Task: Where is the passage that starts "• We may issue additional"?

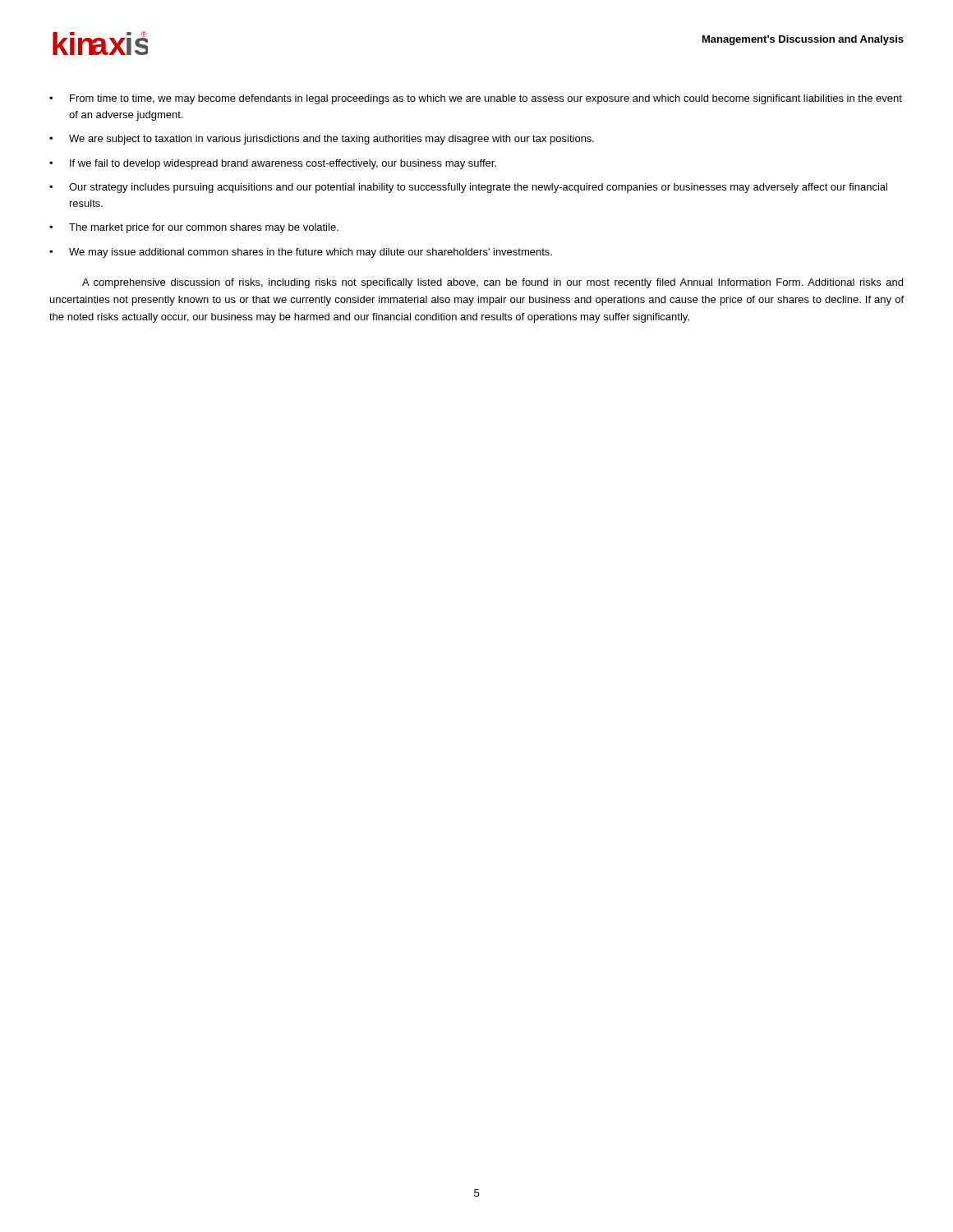Action: point(476,252)
